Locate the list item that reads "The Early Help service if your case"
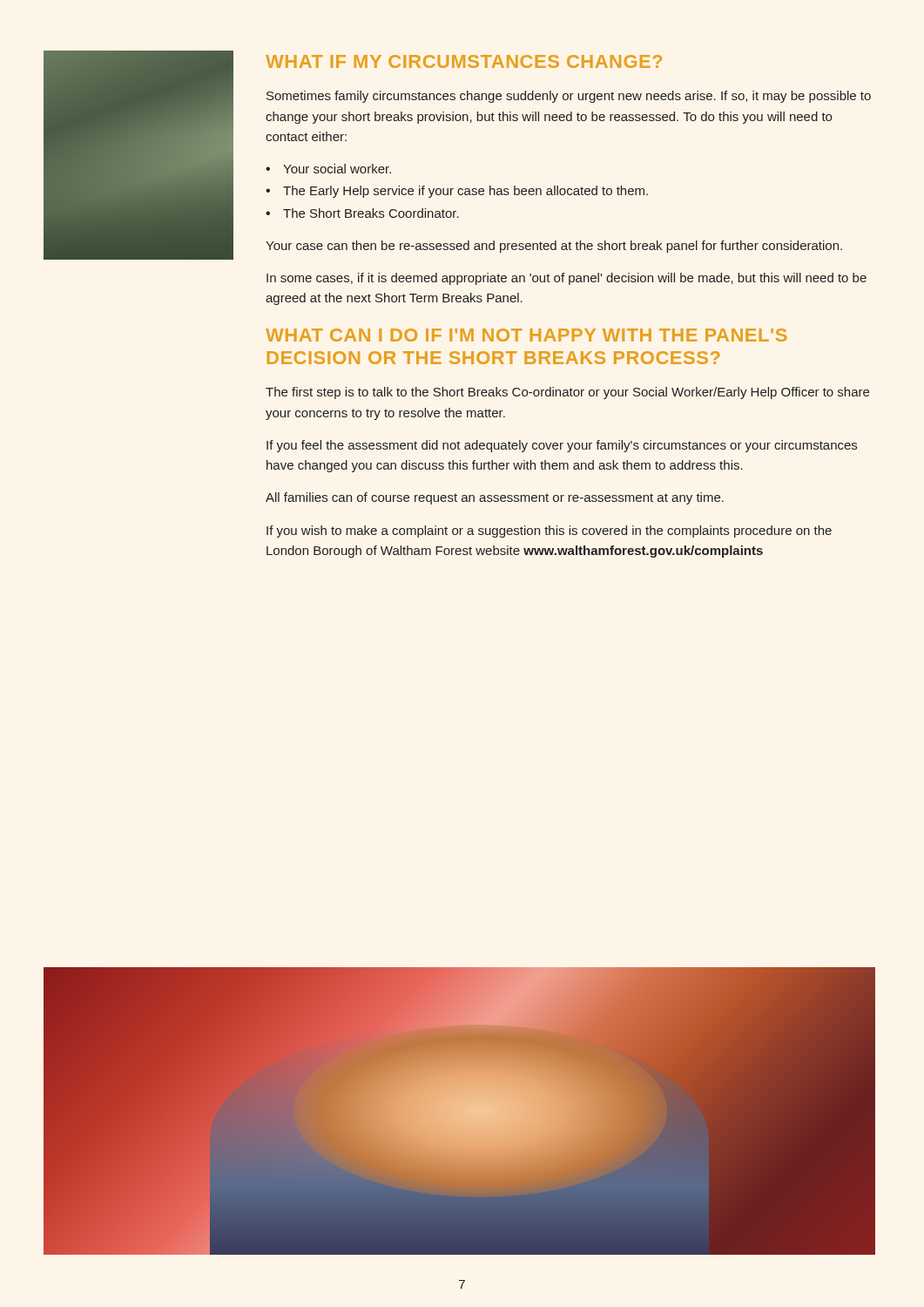The image size is (924, 1307). (x=466, y=191)
